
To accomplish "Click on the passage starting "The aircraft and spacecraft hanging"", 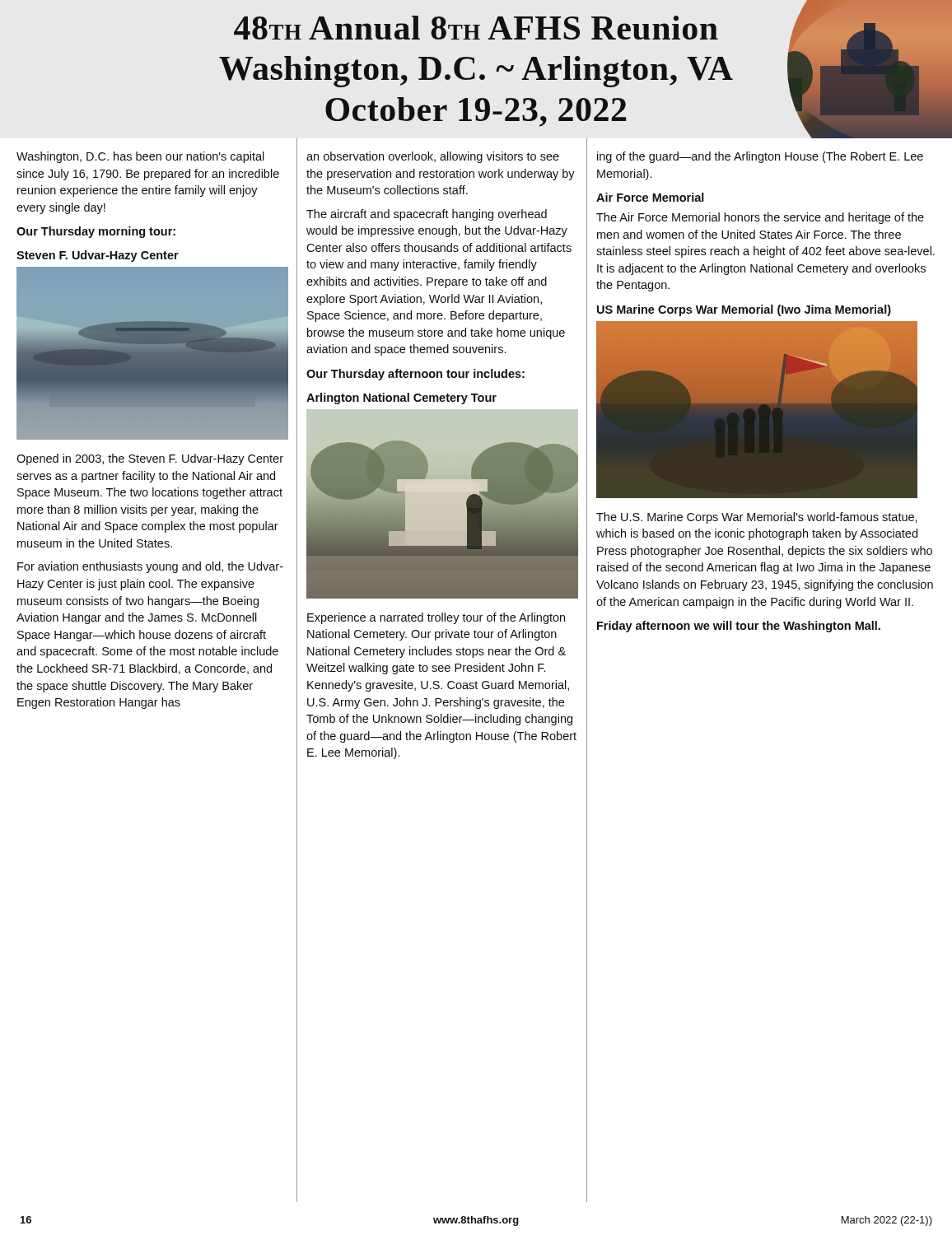I will 442,282.
